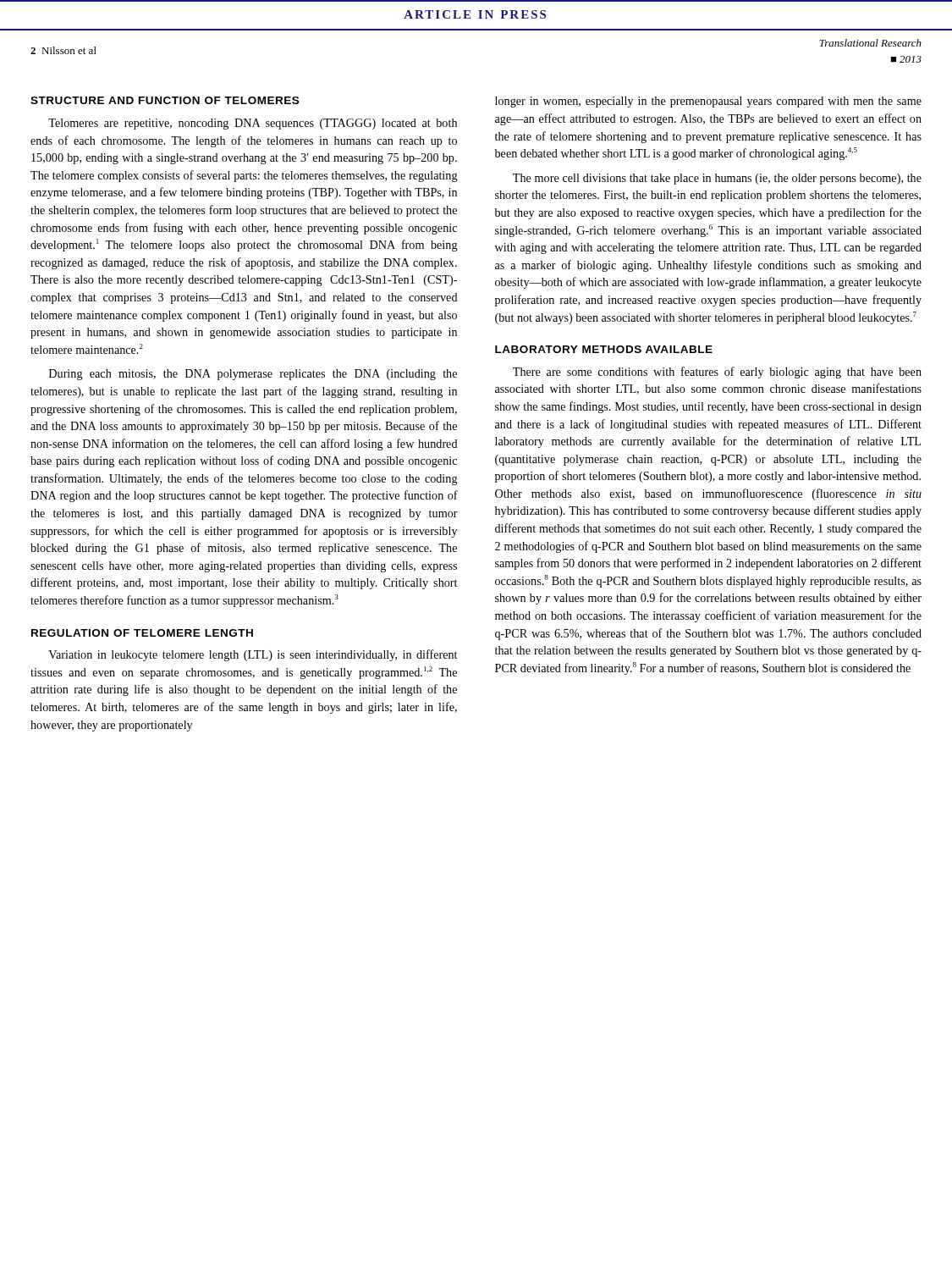Click the passage that begins "Variation in leukocyte telomere length (LTL) is"
The width and height of the screenshot is (952, 1270).
[244, 689]
